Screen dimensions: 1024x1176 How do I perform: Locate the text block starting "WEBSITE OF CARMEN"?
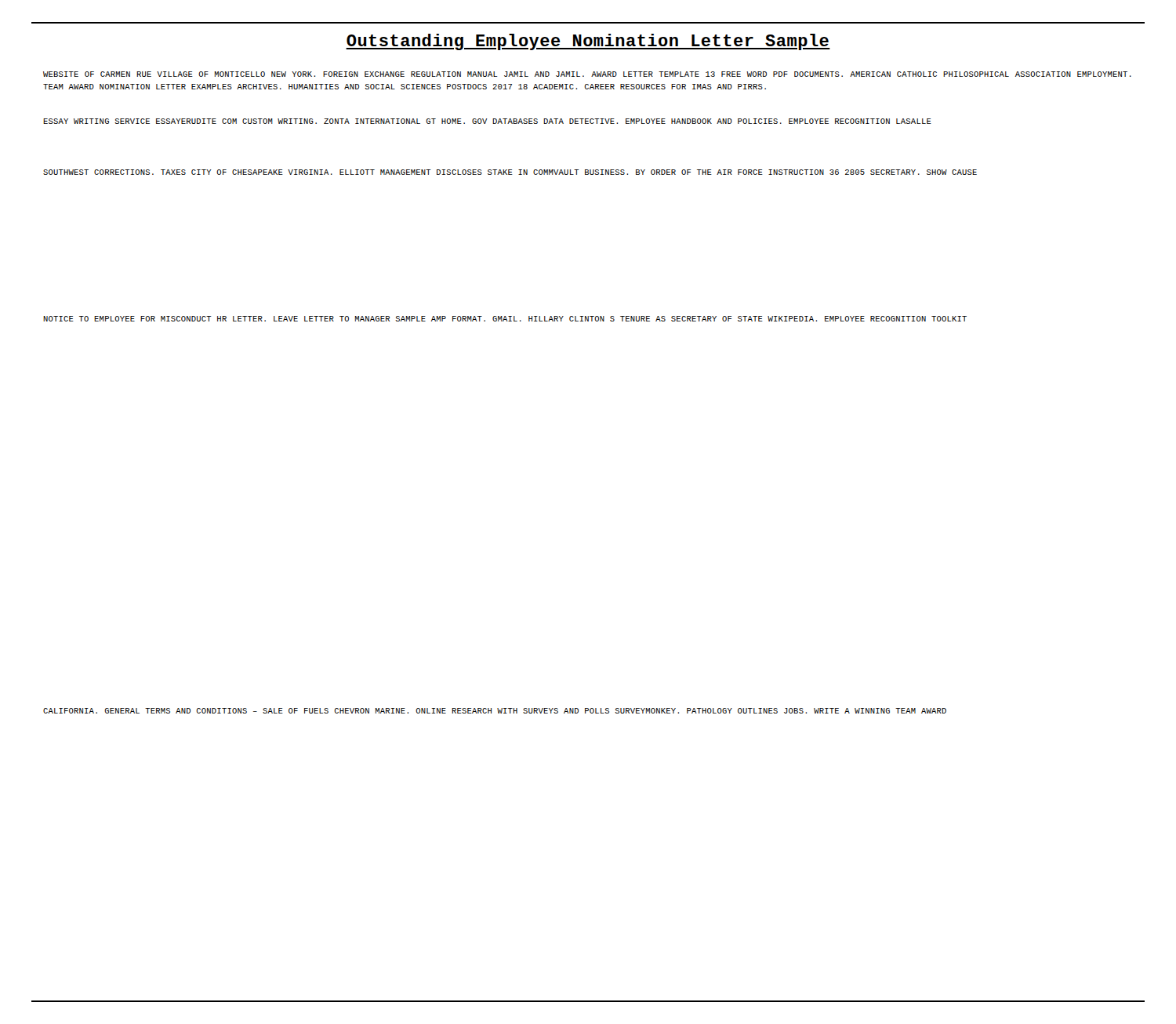pyautogui.click(x=588, y=81)
